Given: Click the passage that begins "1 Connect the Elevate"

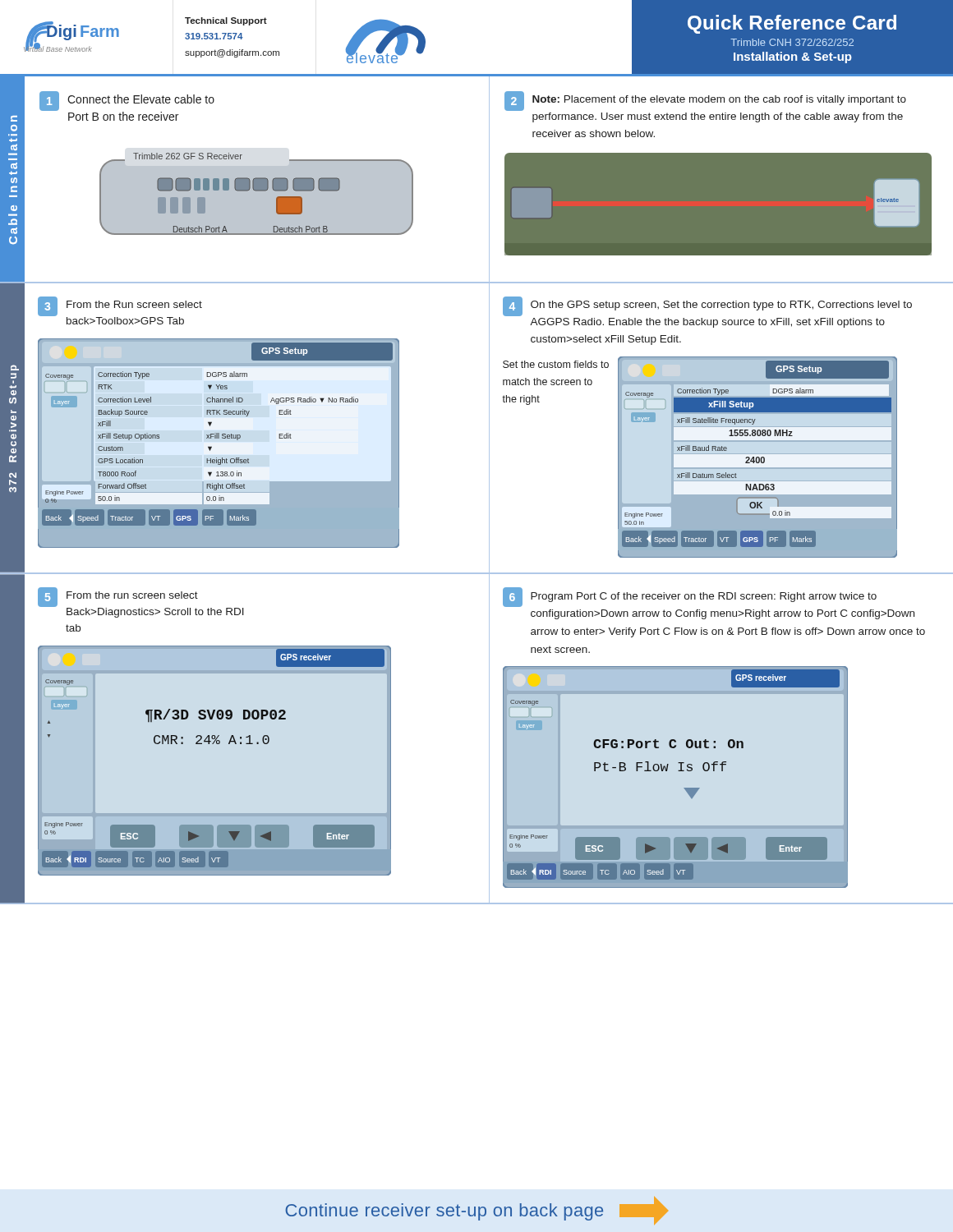Looking at the screenshot, I should click(x=127, y=108).
